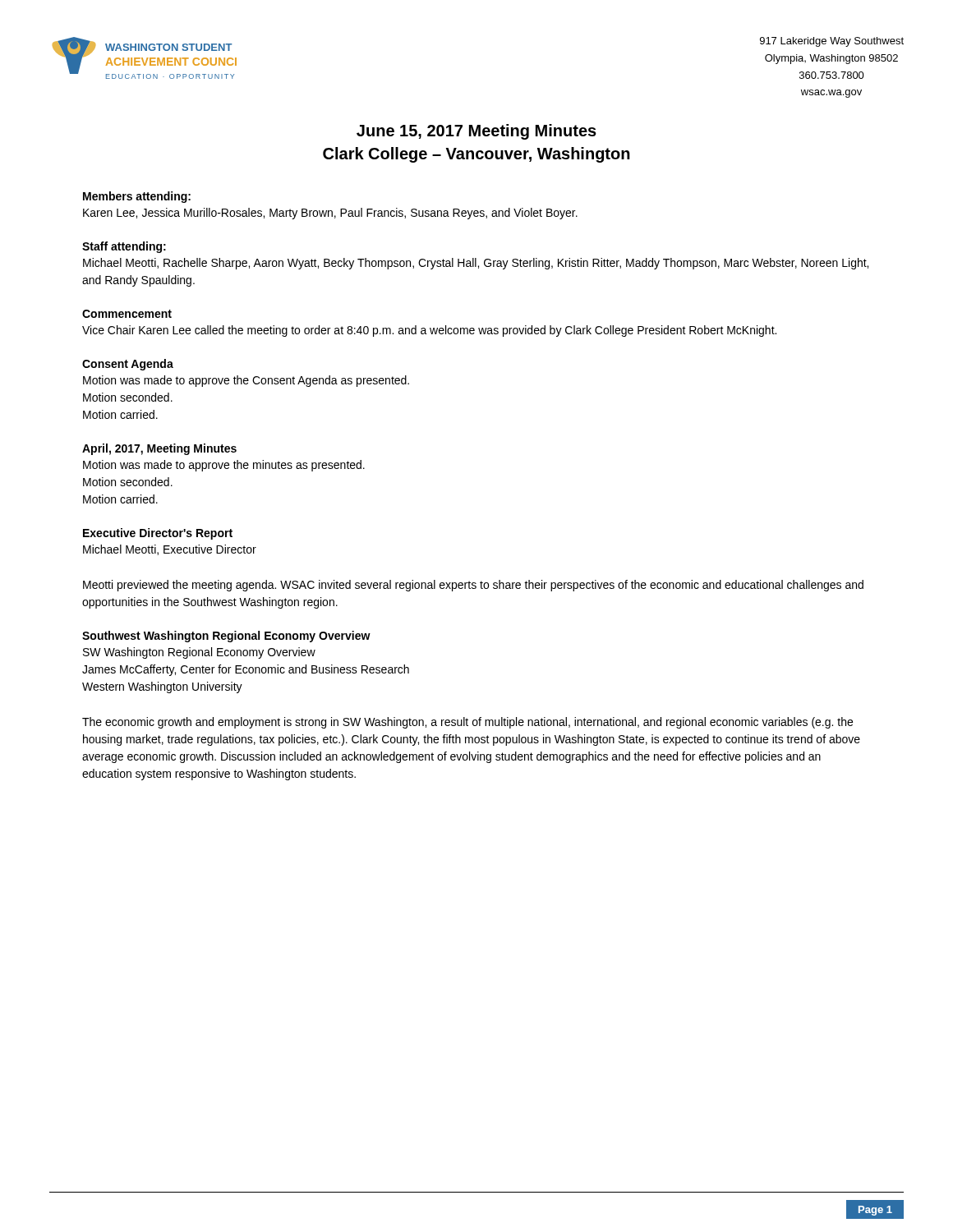Find the section header with the text "Consent Agenda"

[128, 364]
